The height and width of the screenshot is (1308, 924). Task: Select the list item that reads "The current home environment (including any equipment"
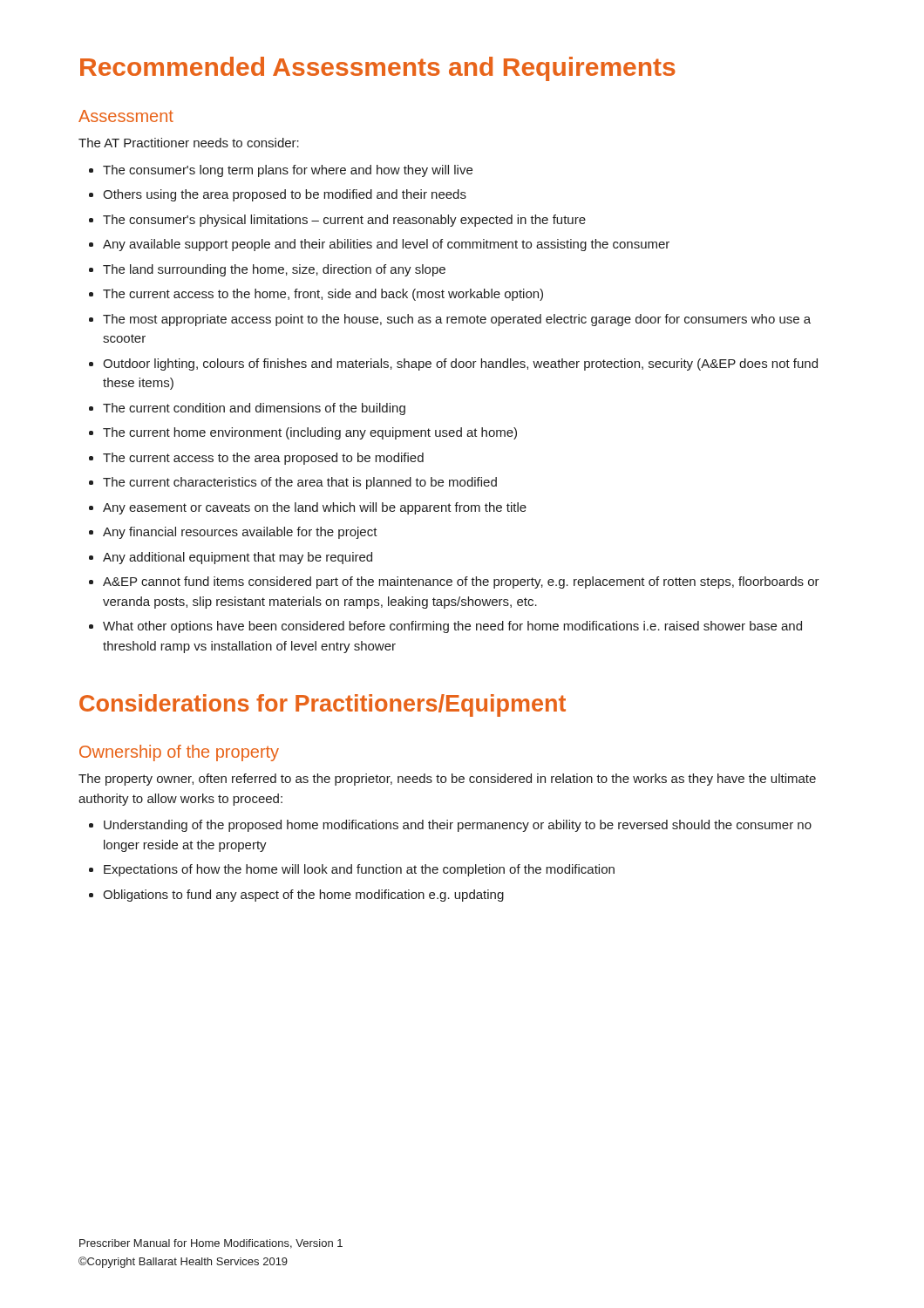tap(474, 433)
